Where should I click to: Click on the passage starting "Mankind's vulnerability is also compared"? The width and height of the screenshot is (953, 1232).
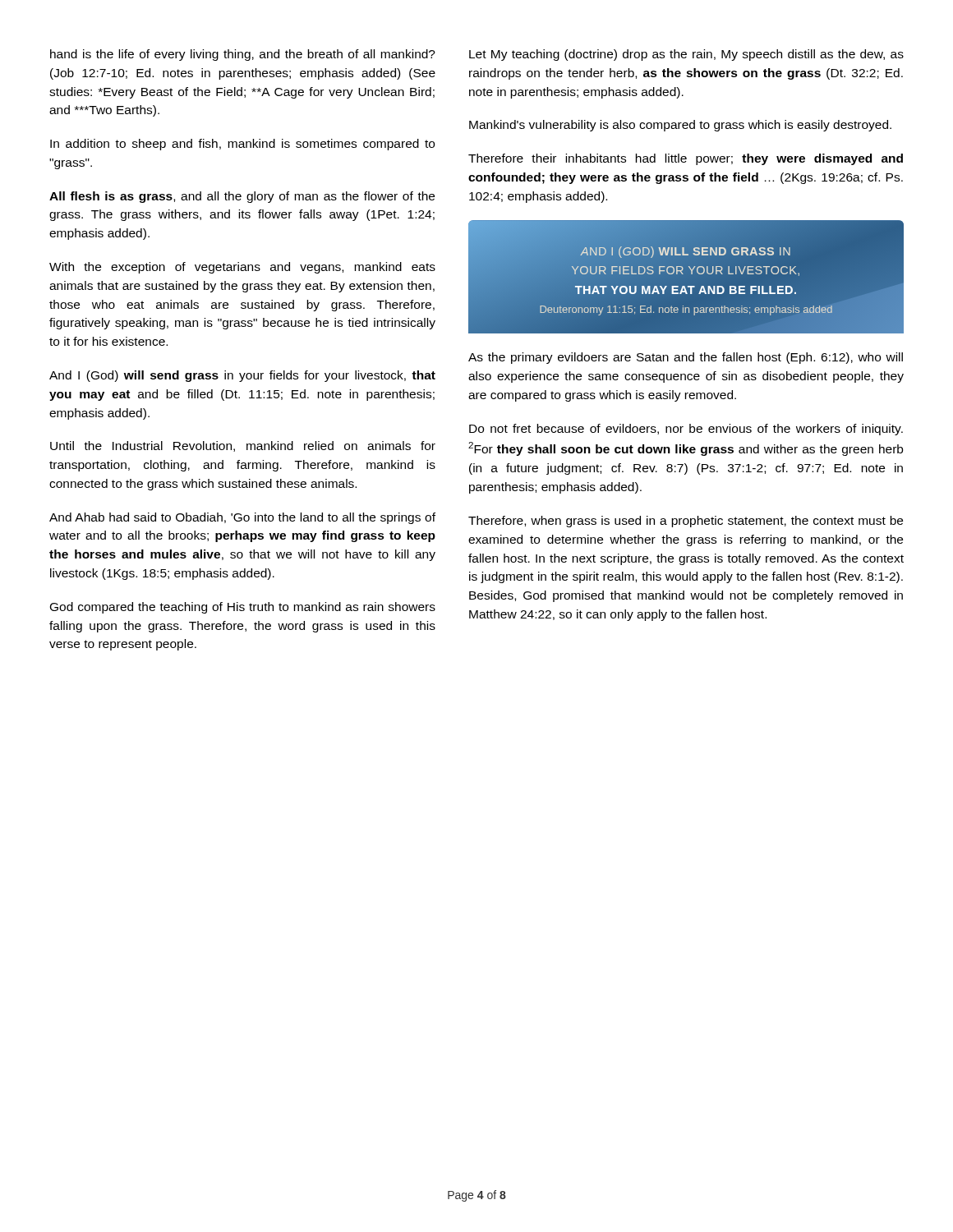(x=680, y=125)
